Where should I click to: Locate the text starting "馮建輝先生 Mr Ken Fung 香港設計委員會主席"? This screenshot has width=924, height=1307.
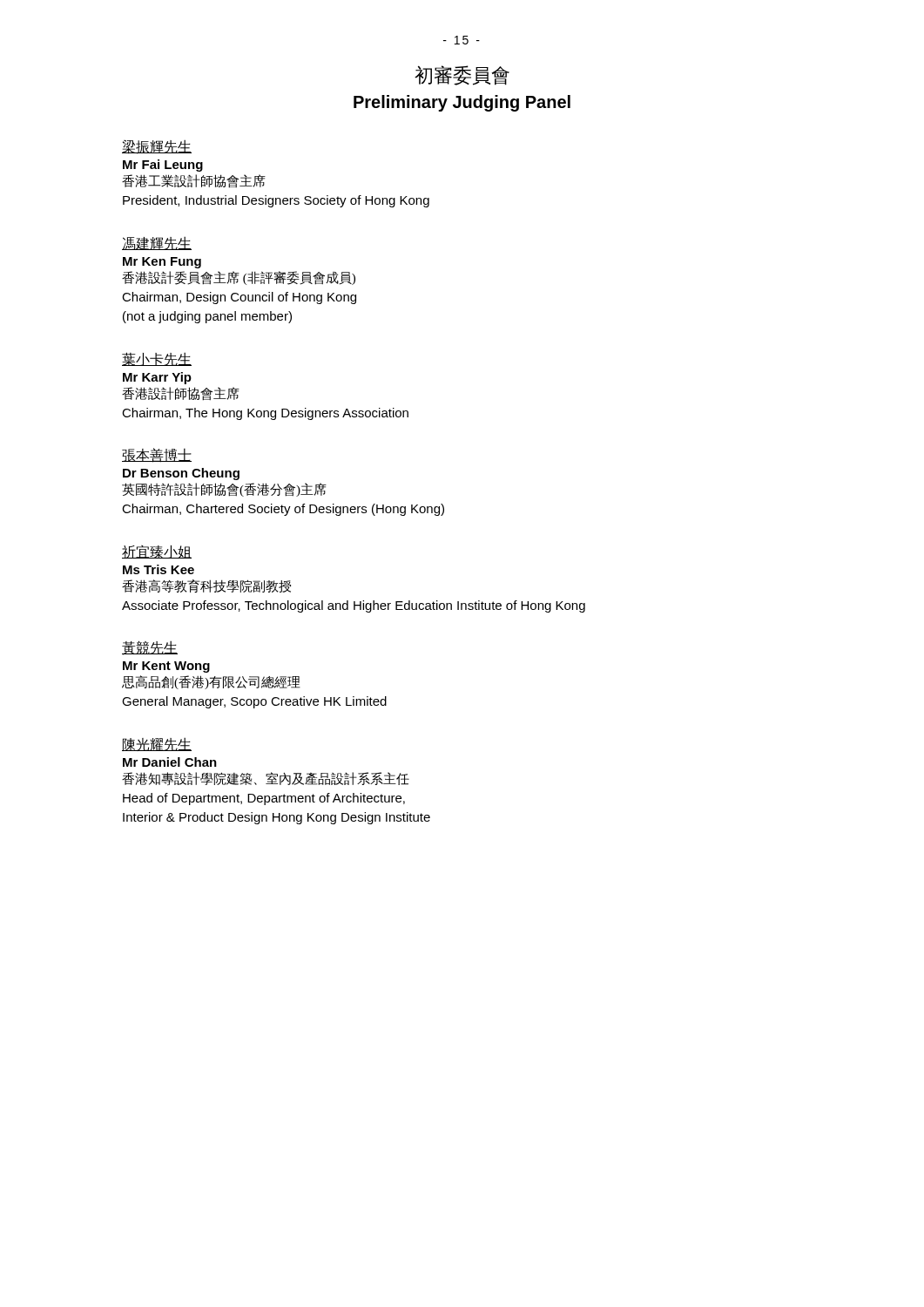tap(157, 243)
